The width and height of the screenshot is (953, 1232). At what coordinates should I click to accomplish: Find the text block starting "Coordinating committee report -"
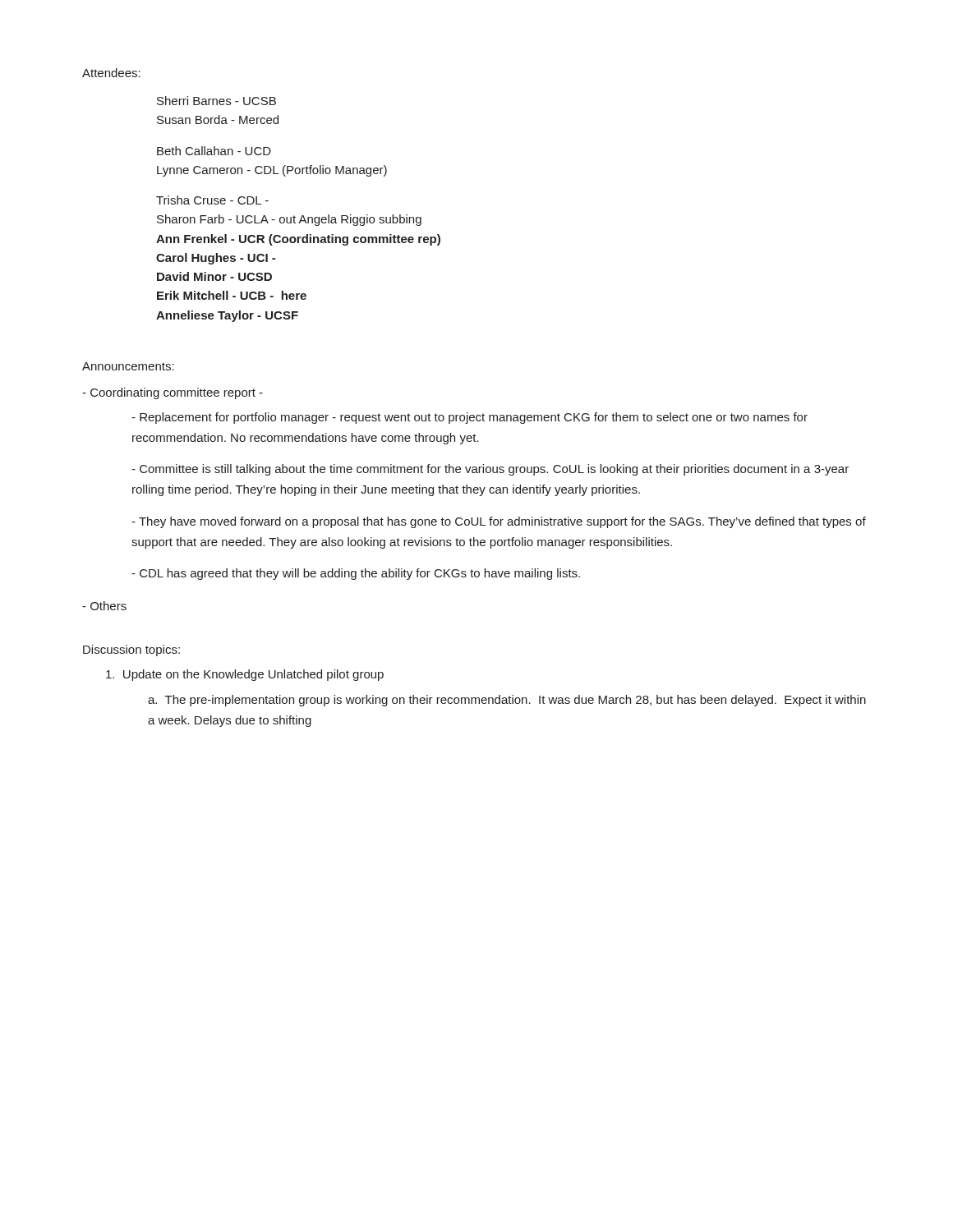pyautogui.click(x=173, y=392)
